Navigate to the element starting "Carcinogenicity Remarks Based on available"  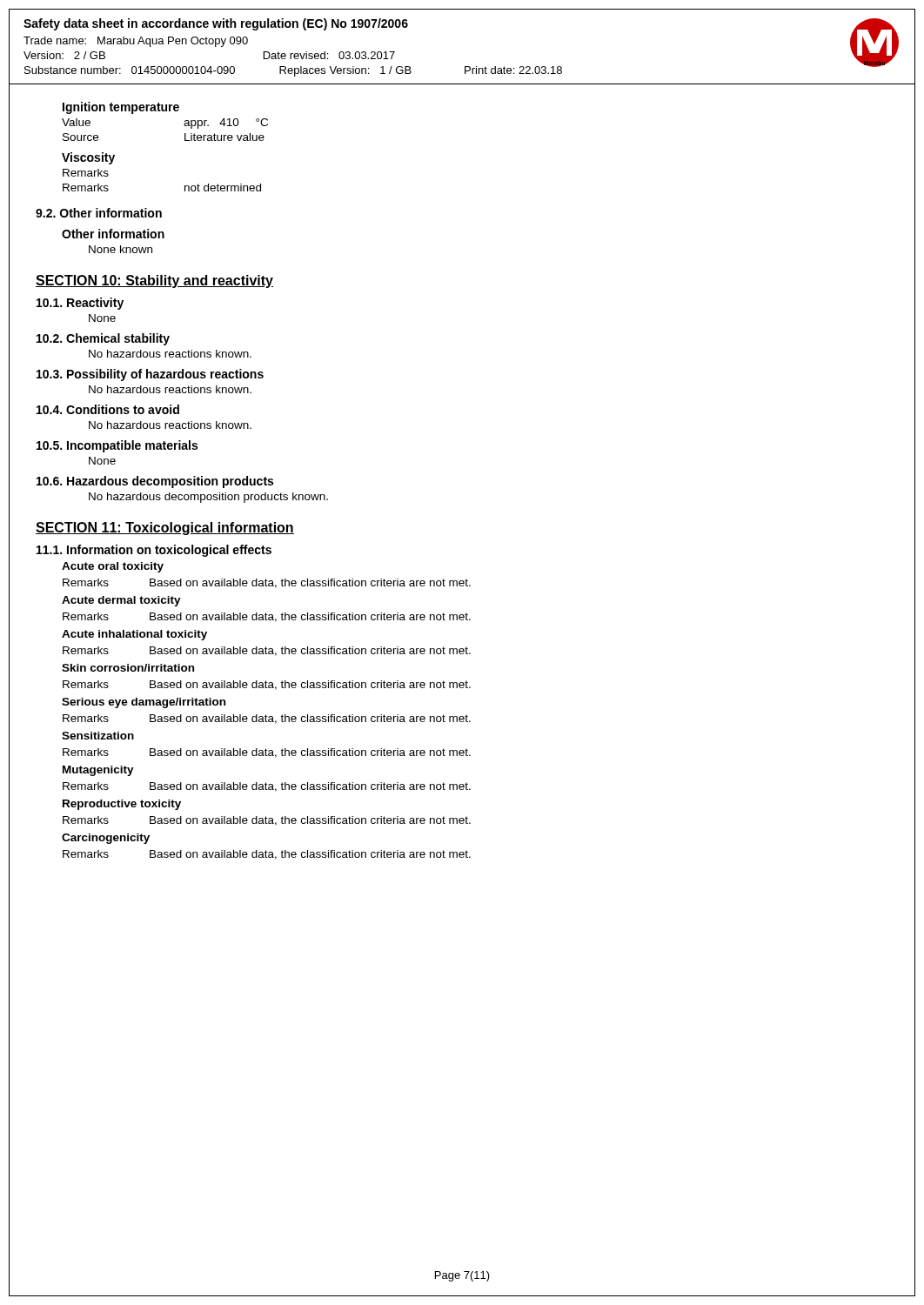coord(475,845)
